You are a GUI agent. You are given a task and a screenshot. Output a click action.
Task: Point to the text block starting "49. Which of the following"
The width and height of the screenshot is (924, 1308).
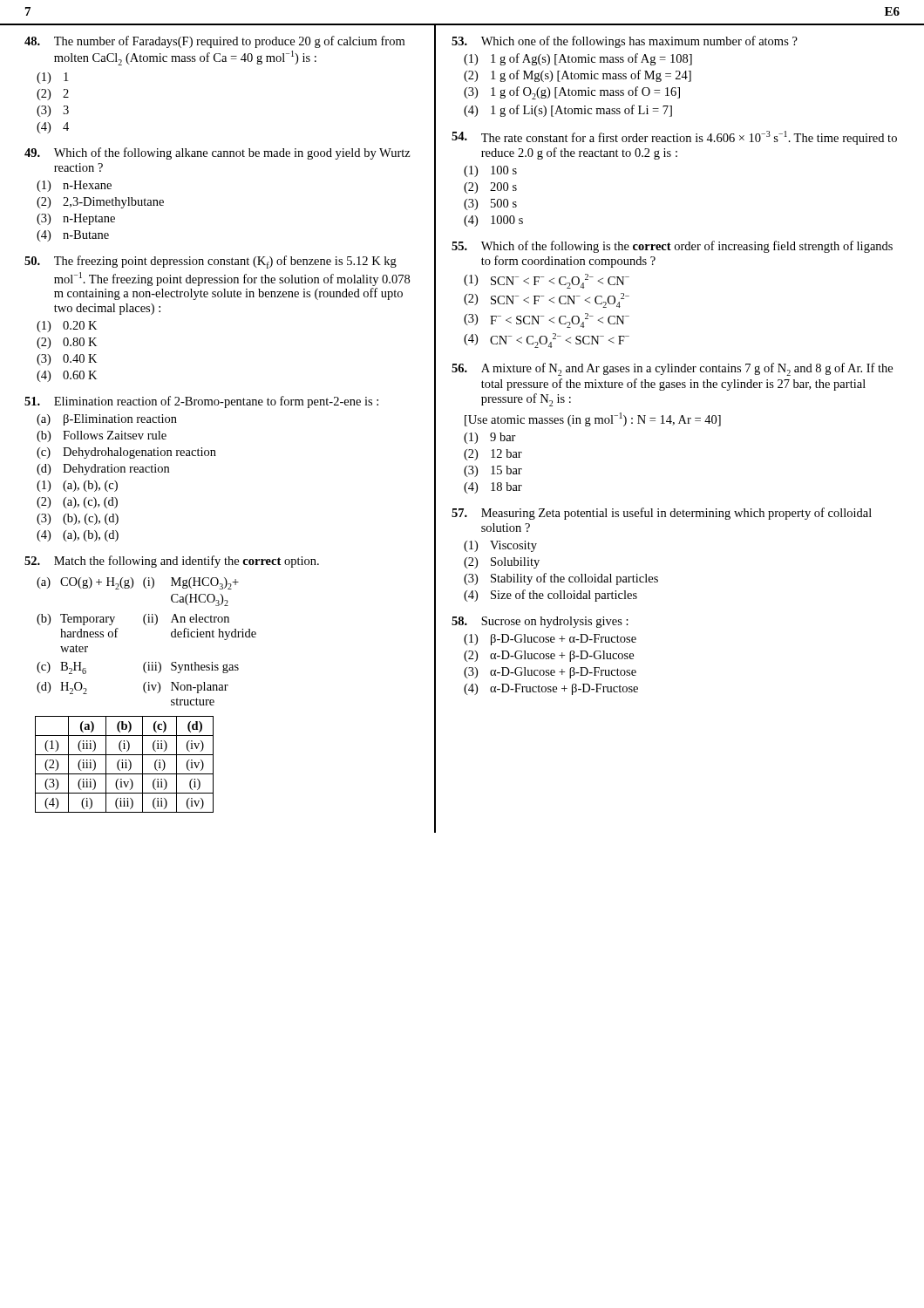pyautogui.click(x=217, y=153)
